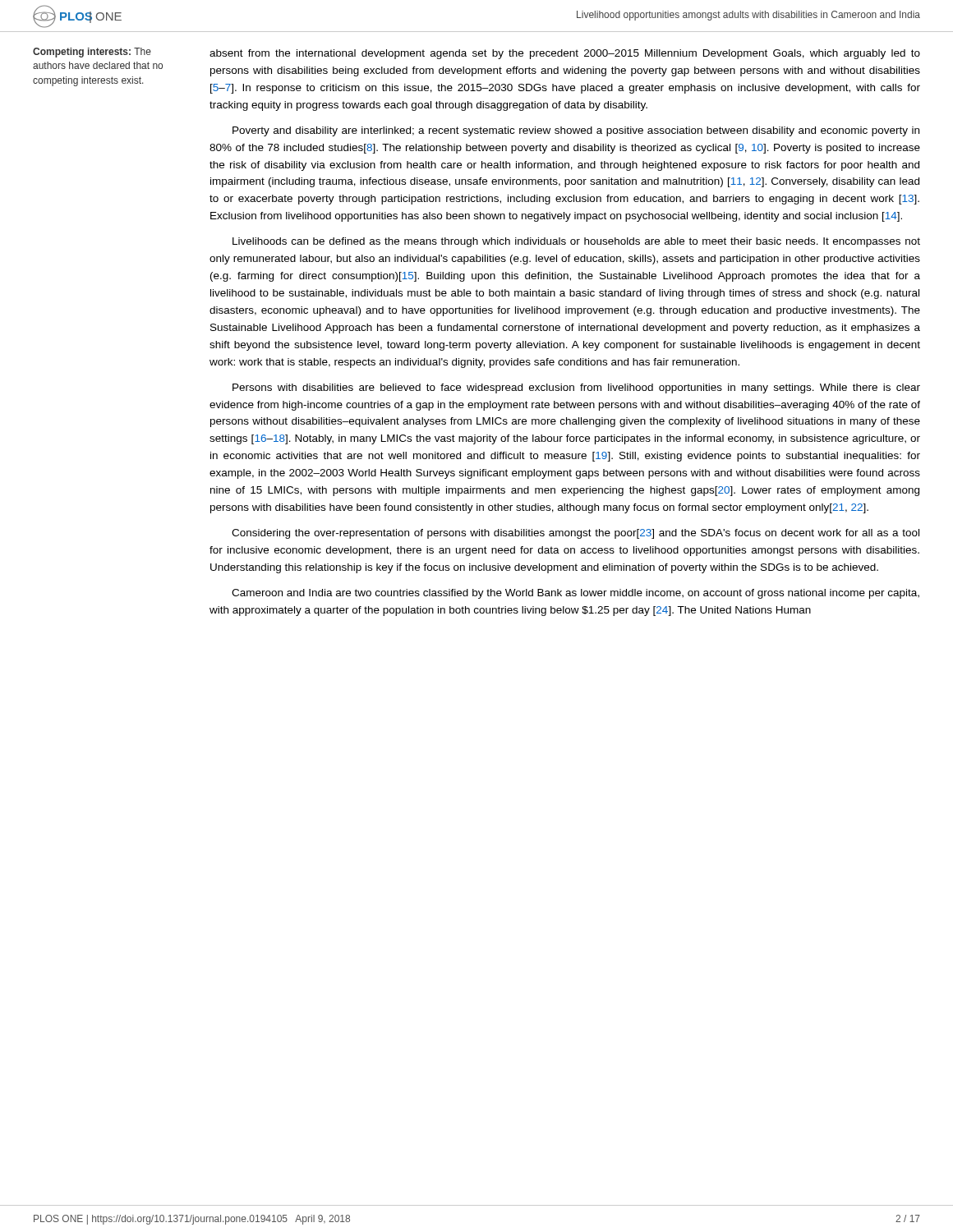Find the block starting "Poverty and disability are"

click(565, 173)
